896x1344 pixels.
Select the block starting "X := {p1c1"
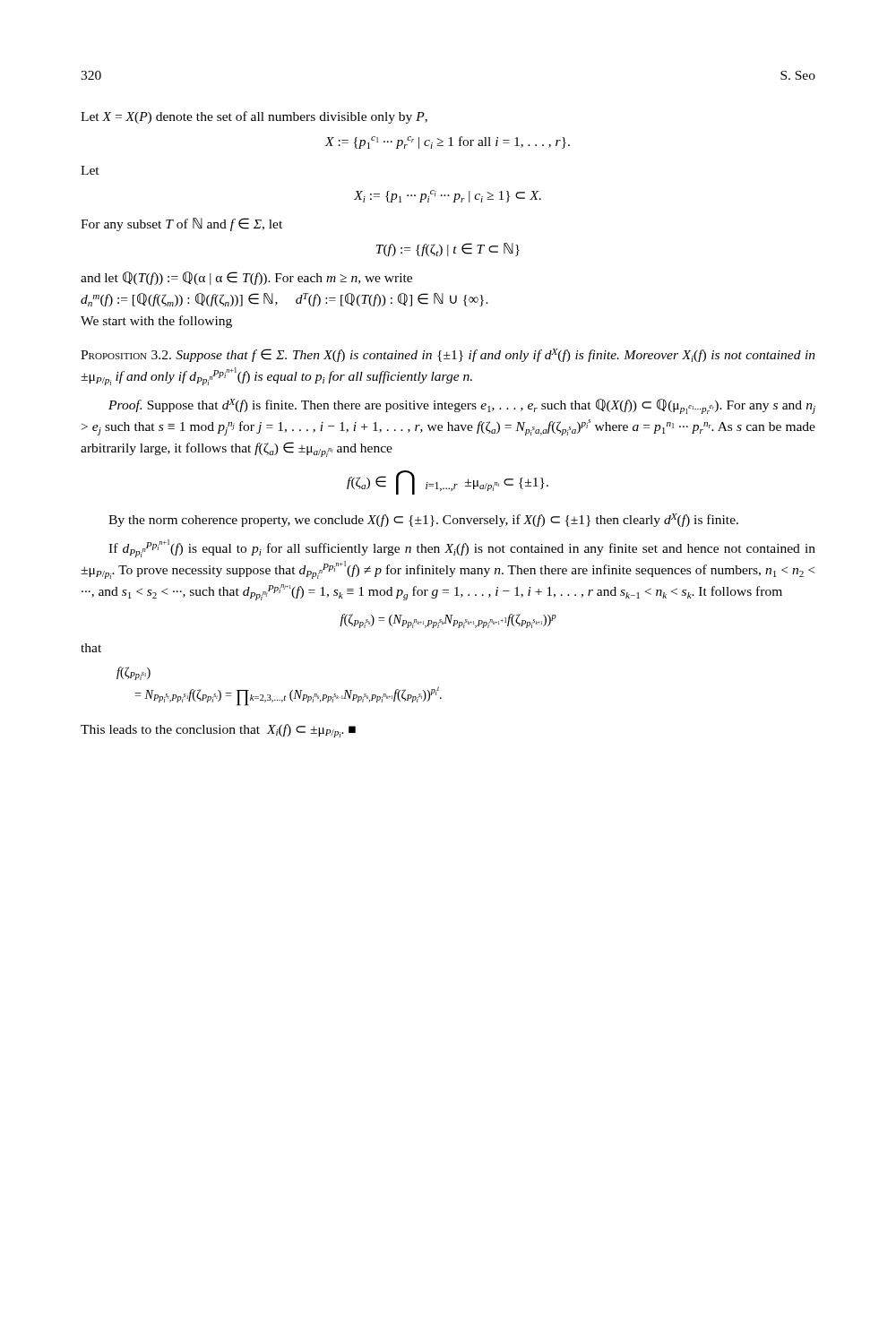pyautogui.click(x=448, y=141)
